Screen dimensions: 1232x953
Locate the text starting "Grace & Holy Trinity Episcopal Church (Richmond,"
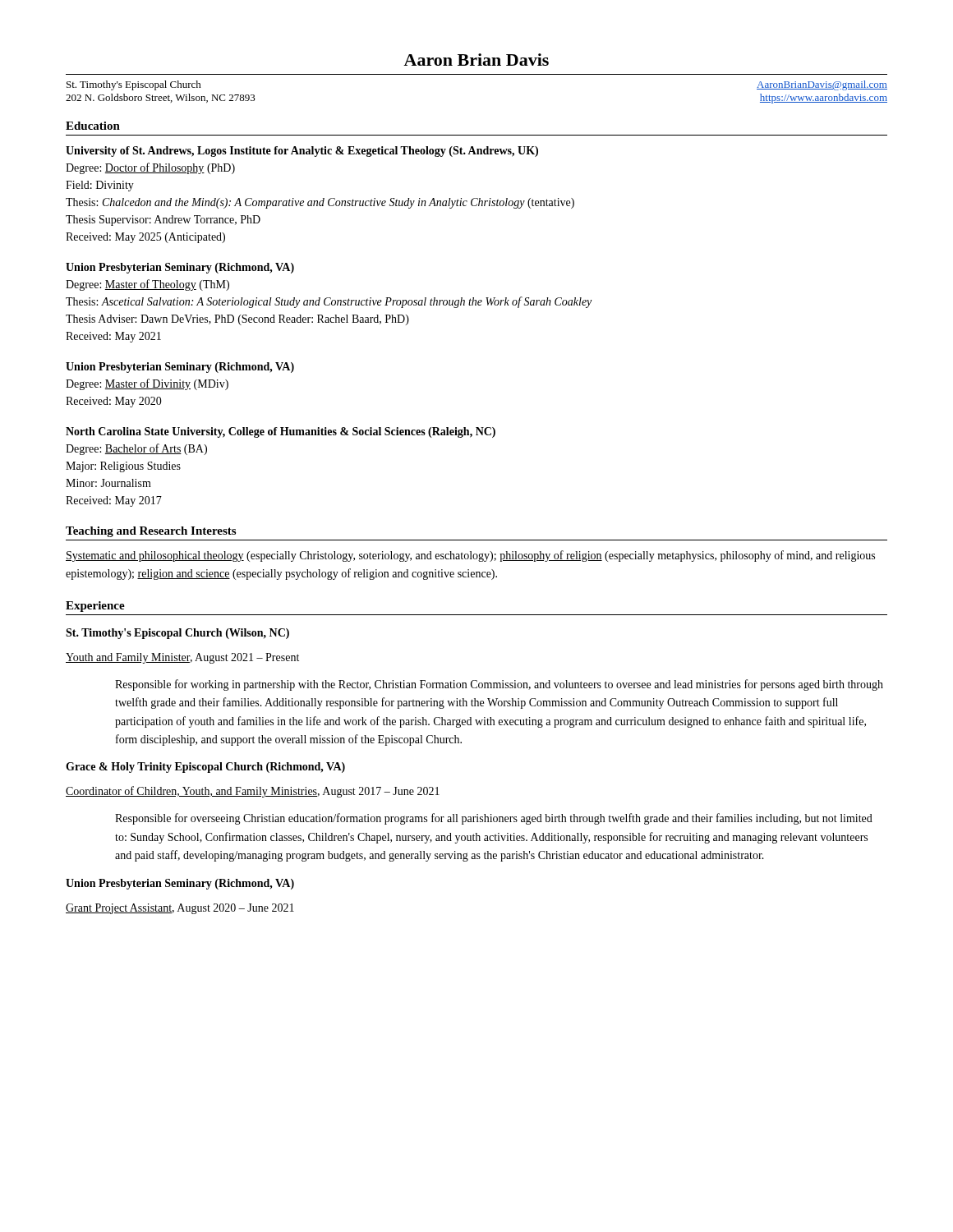pos(476,813)
